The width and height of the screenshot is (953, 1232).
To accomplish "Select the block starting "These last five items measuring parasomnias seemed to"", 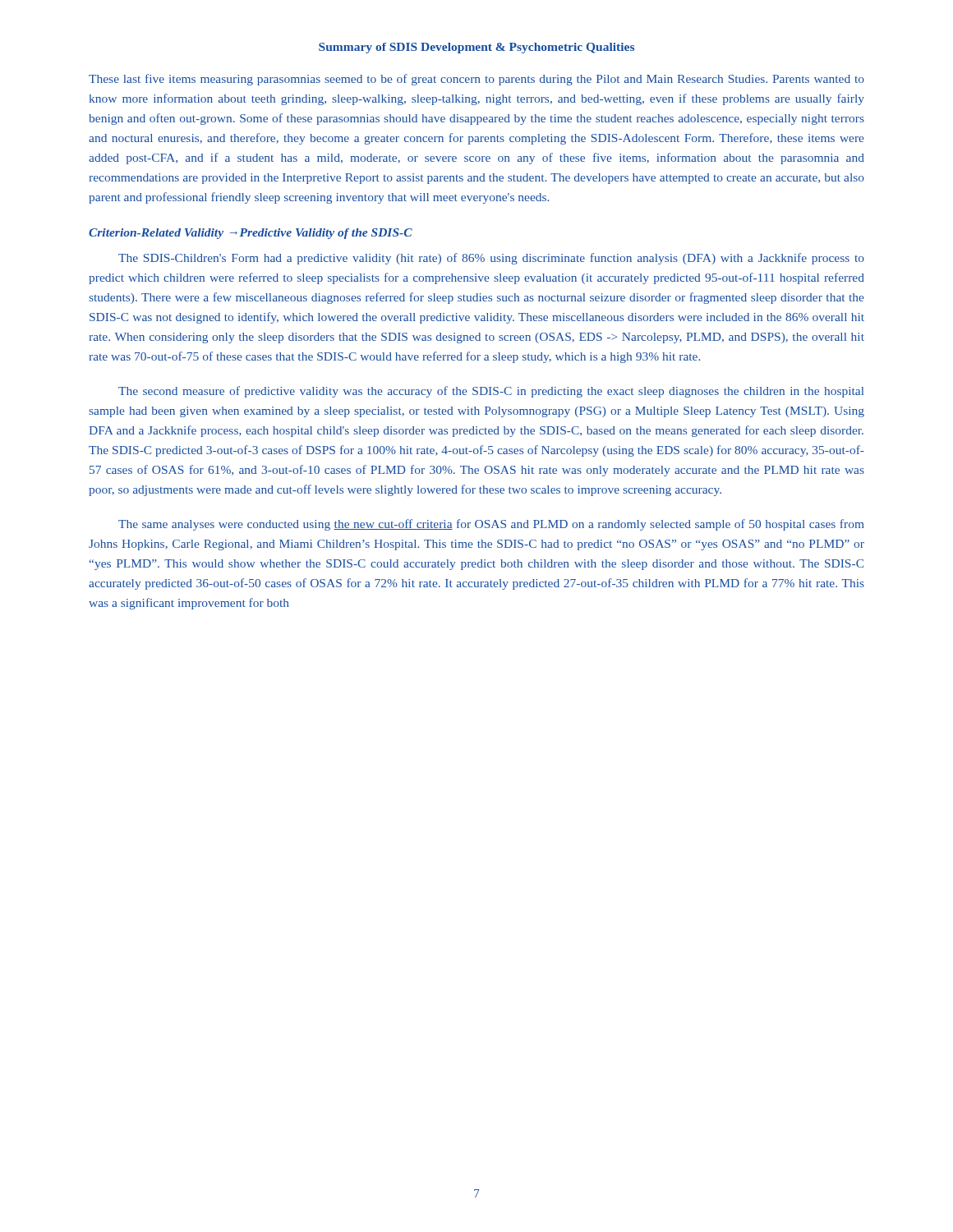I will coord(476,138).
